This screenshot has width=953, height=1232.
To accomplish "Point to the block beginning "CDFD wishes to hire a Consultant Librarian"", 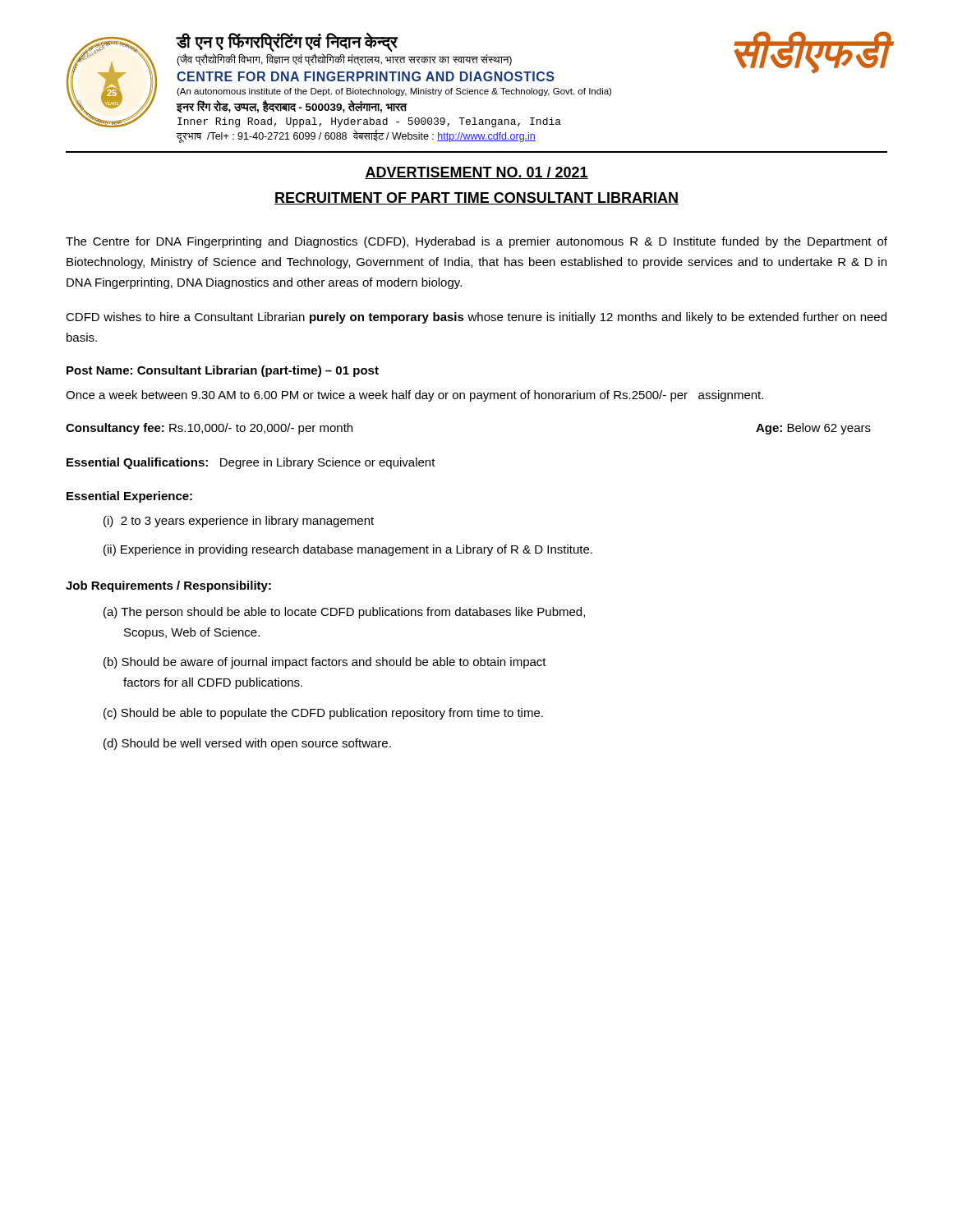I will tap(476, 327).
